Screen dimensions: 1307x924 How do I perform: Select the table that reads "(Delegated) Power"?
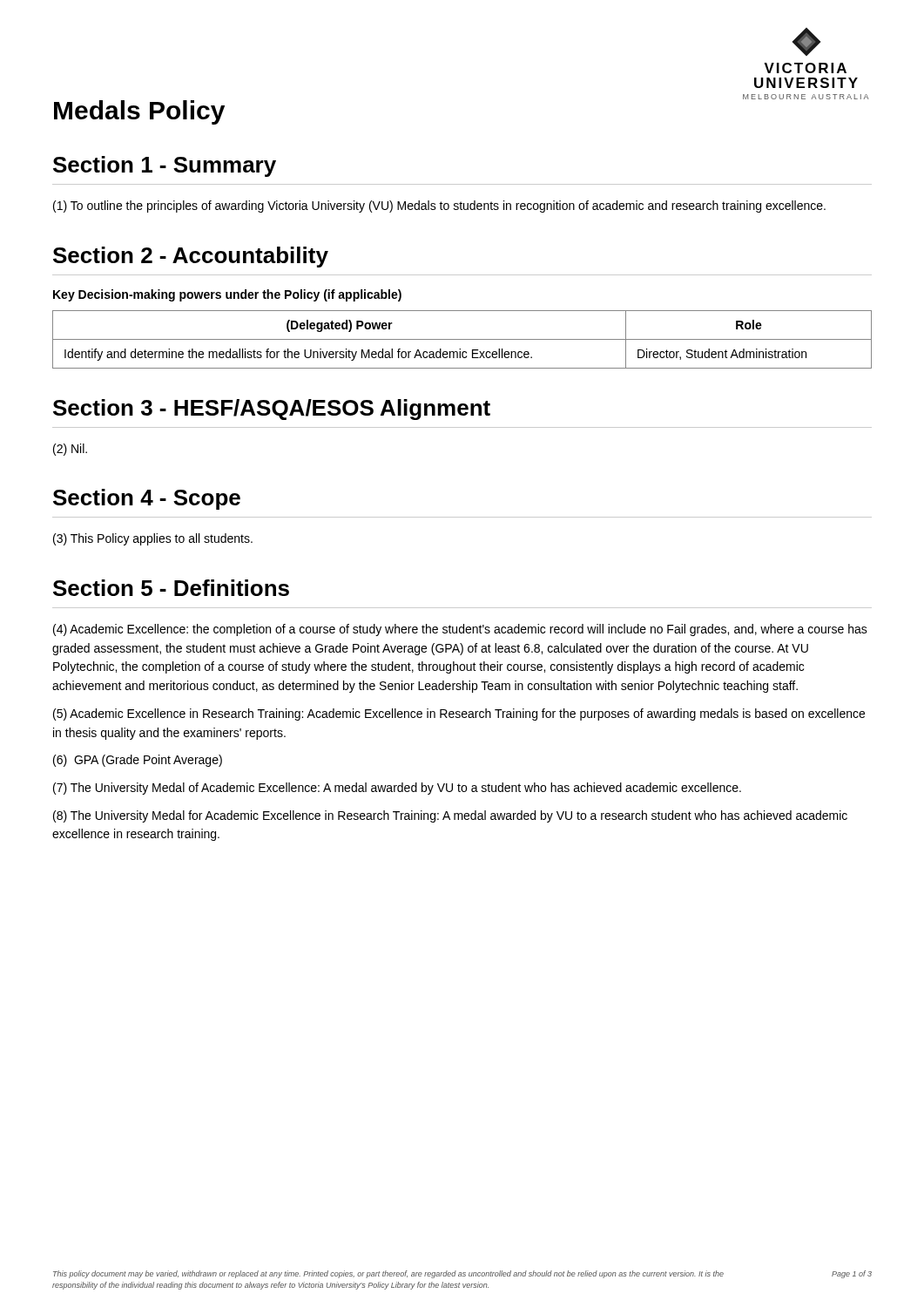tap(462, 339)
